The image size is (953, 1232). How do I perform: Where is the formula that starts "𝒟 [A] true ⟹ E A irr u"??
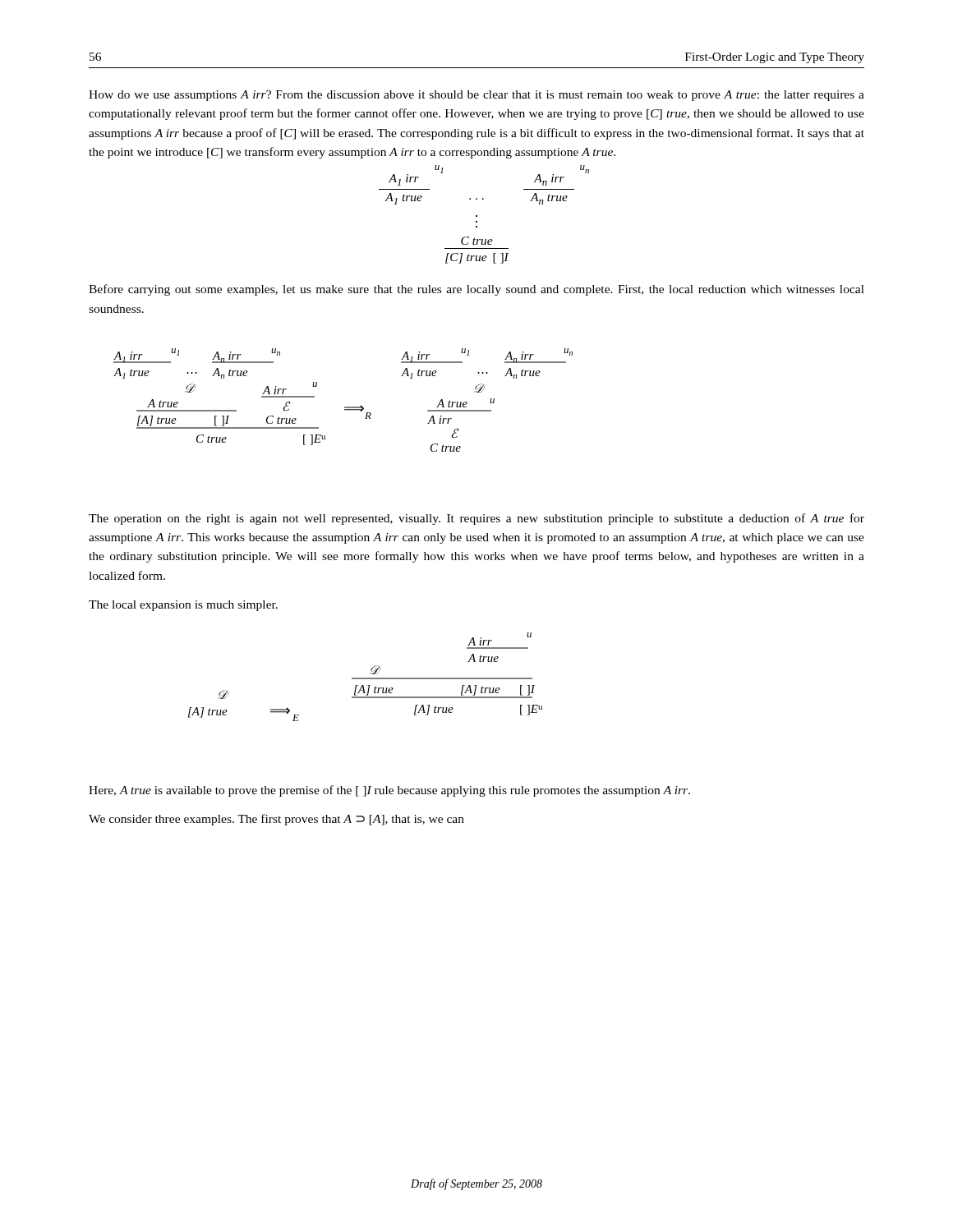[476, 697]
